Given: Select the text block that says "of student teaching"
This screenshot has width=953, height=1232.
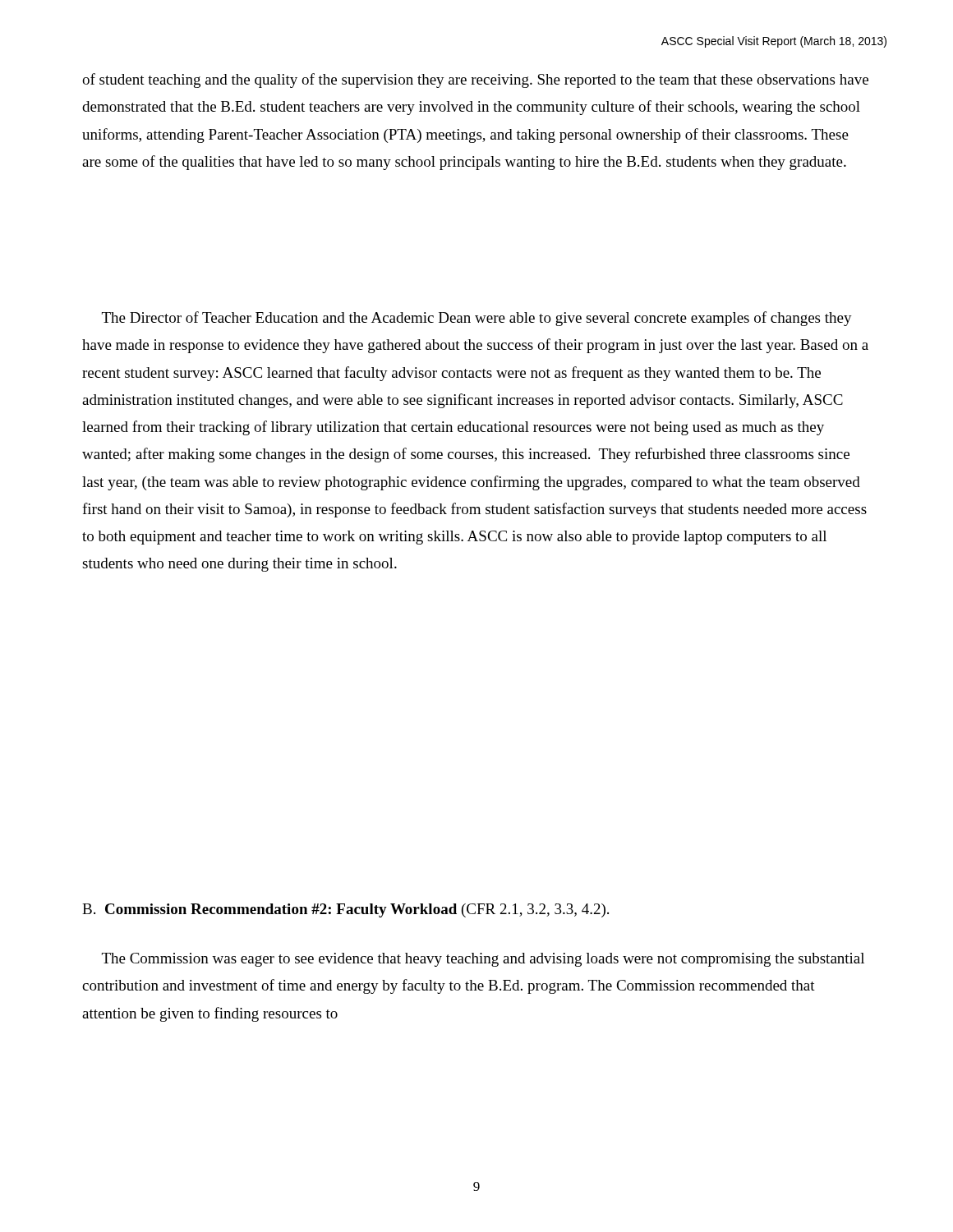Looking at the screenshot, I should coord(475,120).
